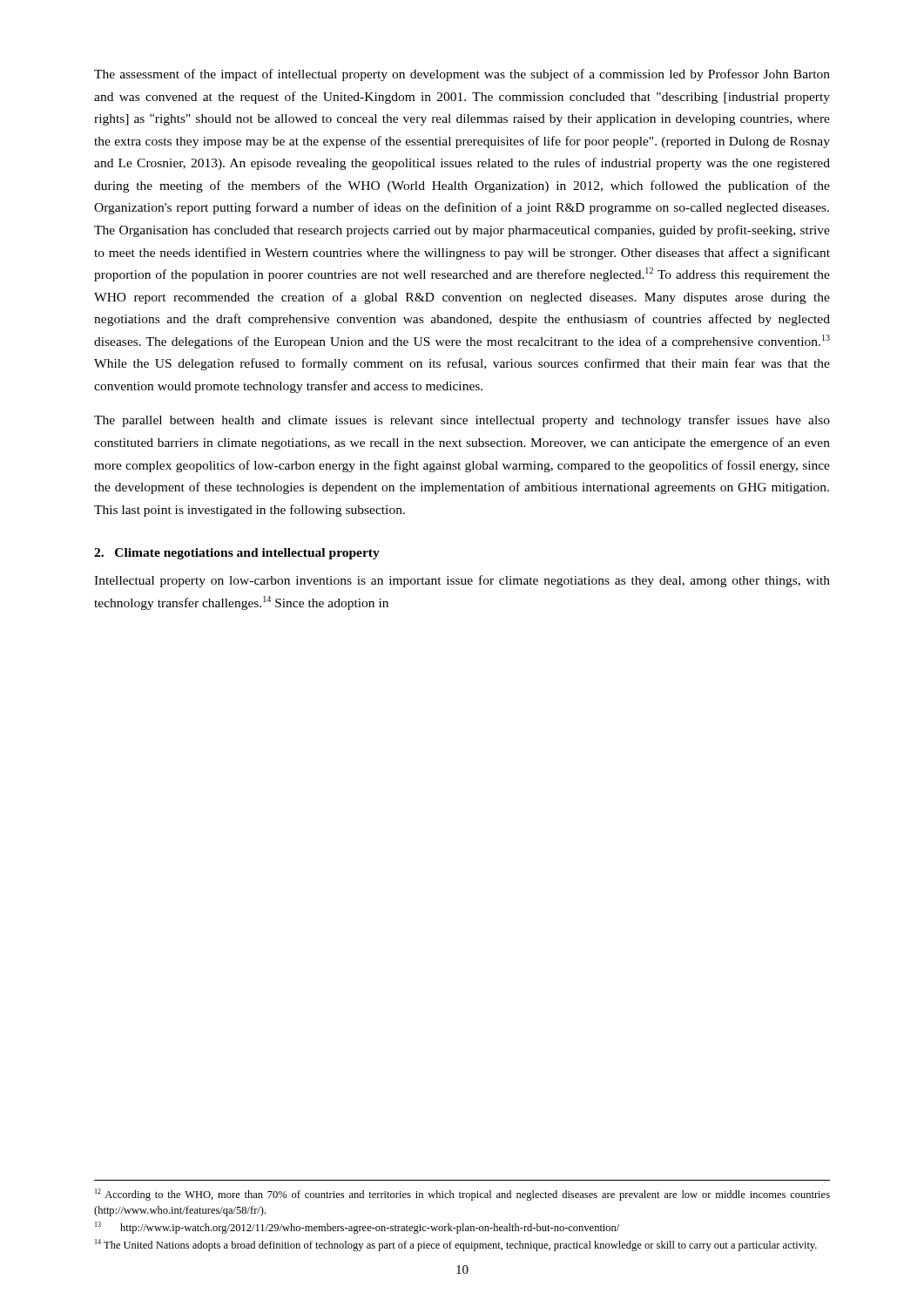Screen dimensions: 1307x924
Task: Click on the text block that says "The parallel between"
Action: coord(462,465)
